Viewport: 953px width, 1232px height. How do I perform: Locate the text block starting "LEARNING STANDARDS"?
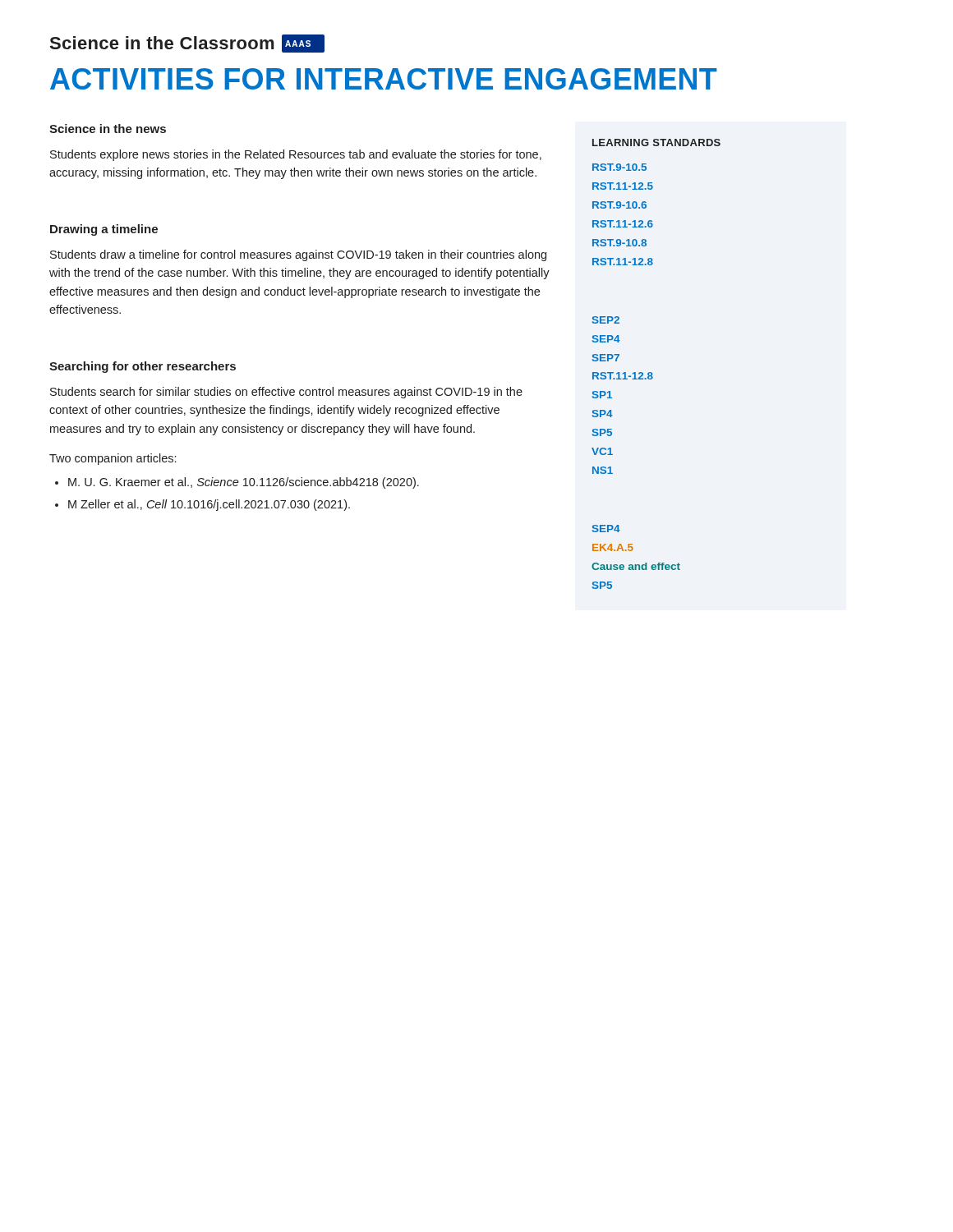click(656, 143)
